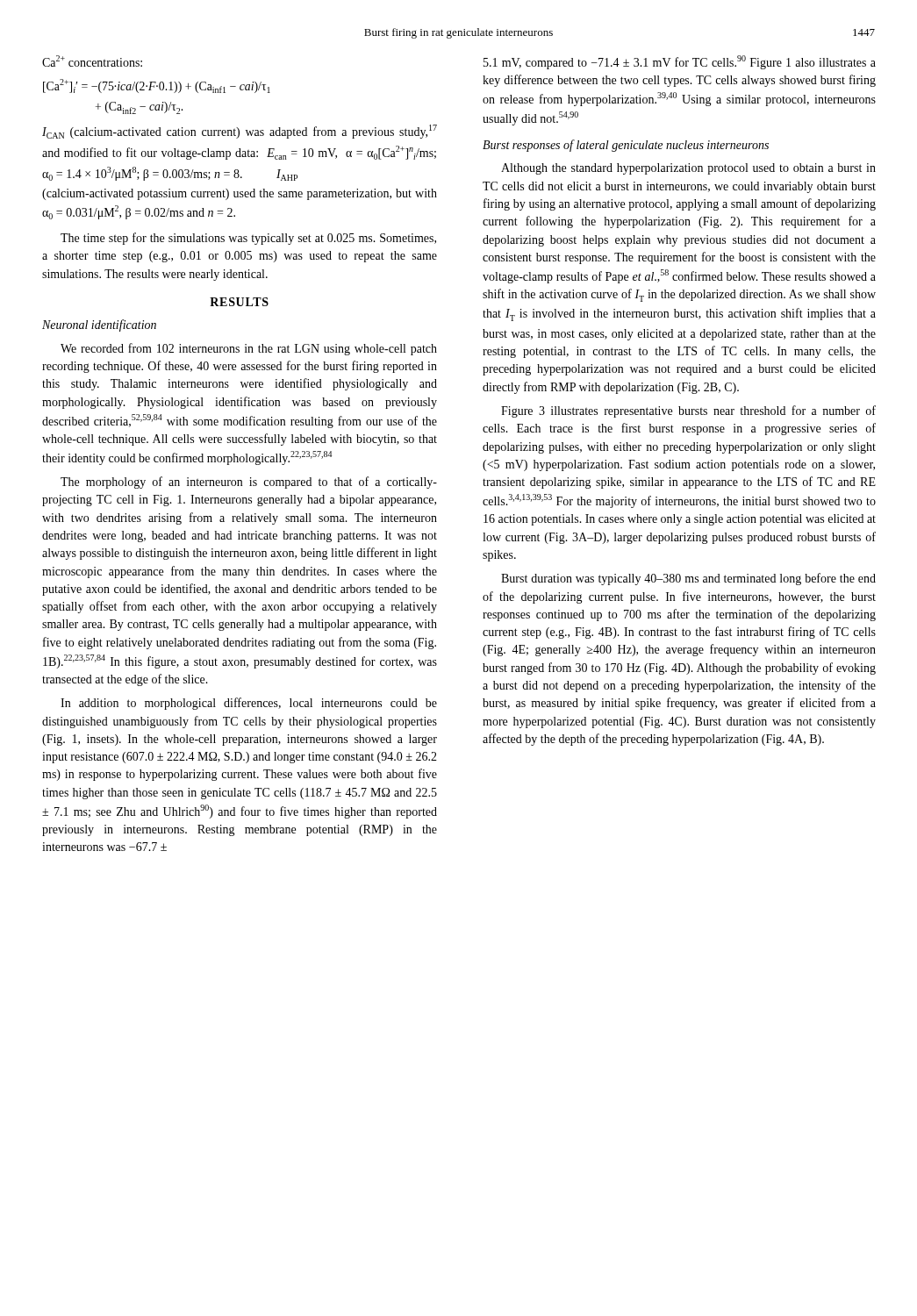The height and width of the screenshot is (1316, 917).
Task: Find the text starting "We recorded from 102 interneurons in the"
Action: point(240,403)
